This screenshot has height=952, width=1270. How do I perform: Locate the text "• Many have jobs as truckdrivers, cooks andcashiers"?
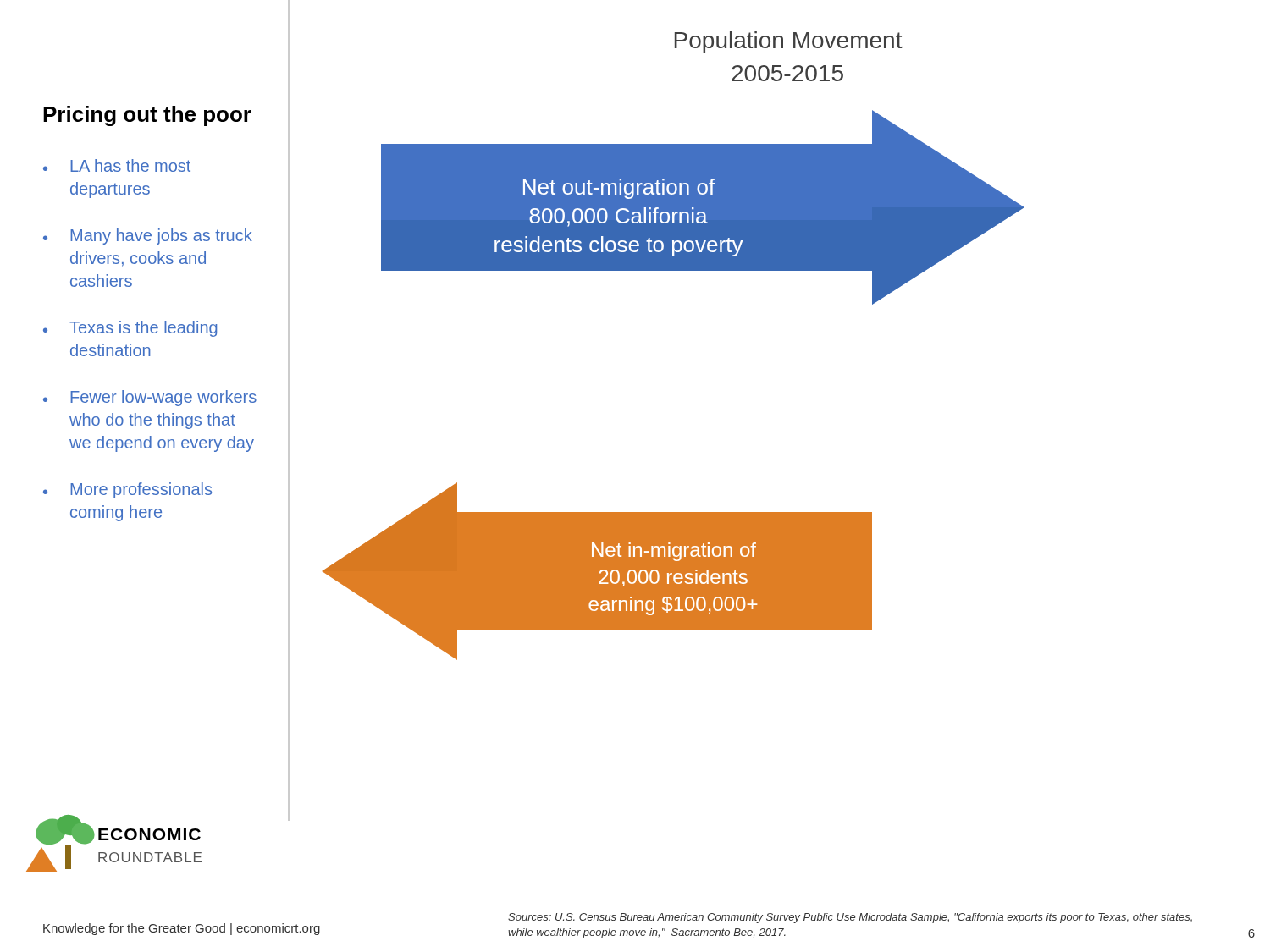[147, 259]
